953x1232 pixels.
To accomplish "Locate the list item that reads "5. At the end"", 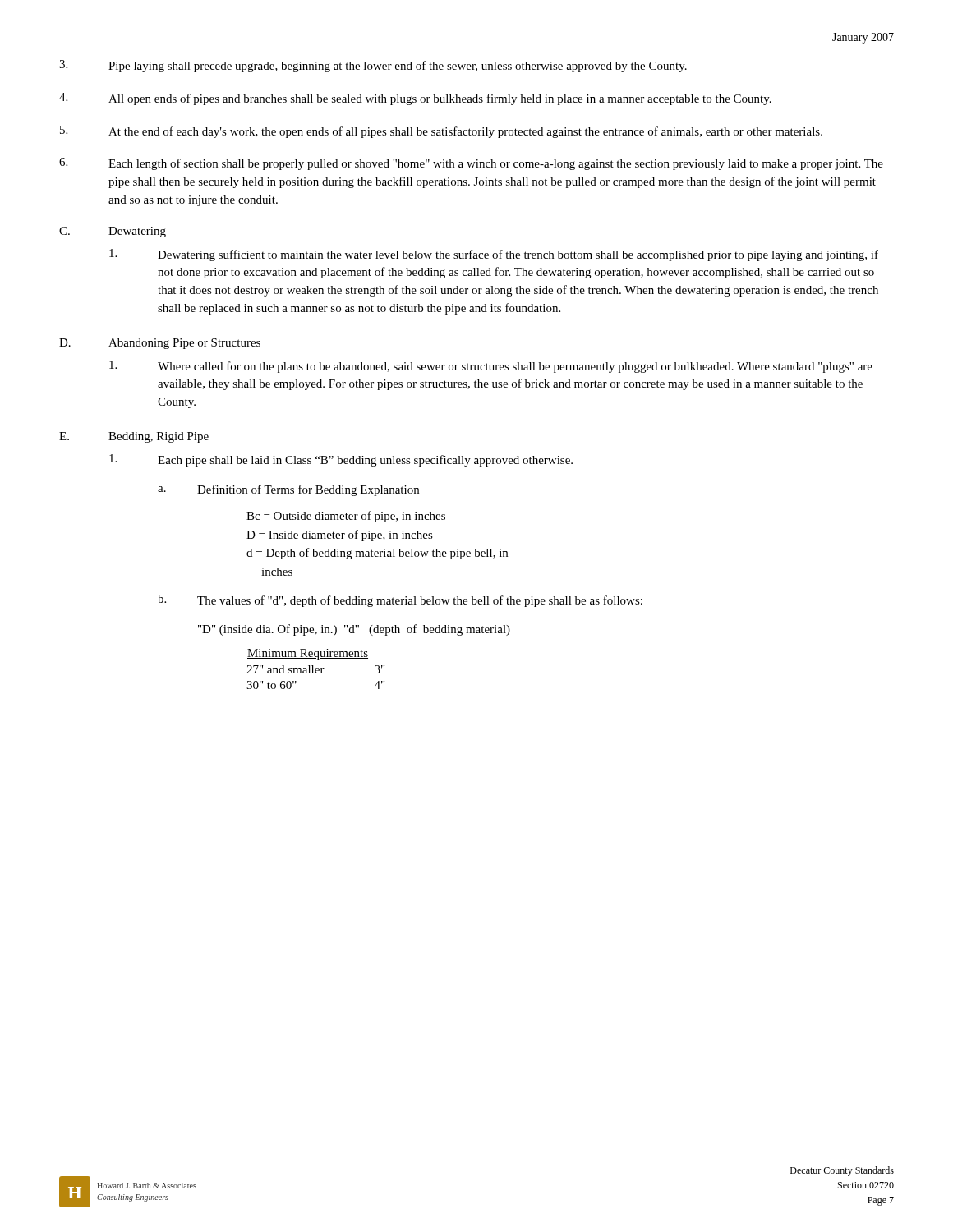I will pos(476,132).
